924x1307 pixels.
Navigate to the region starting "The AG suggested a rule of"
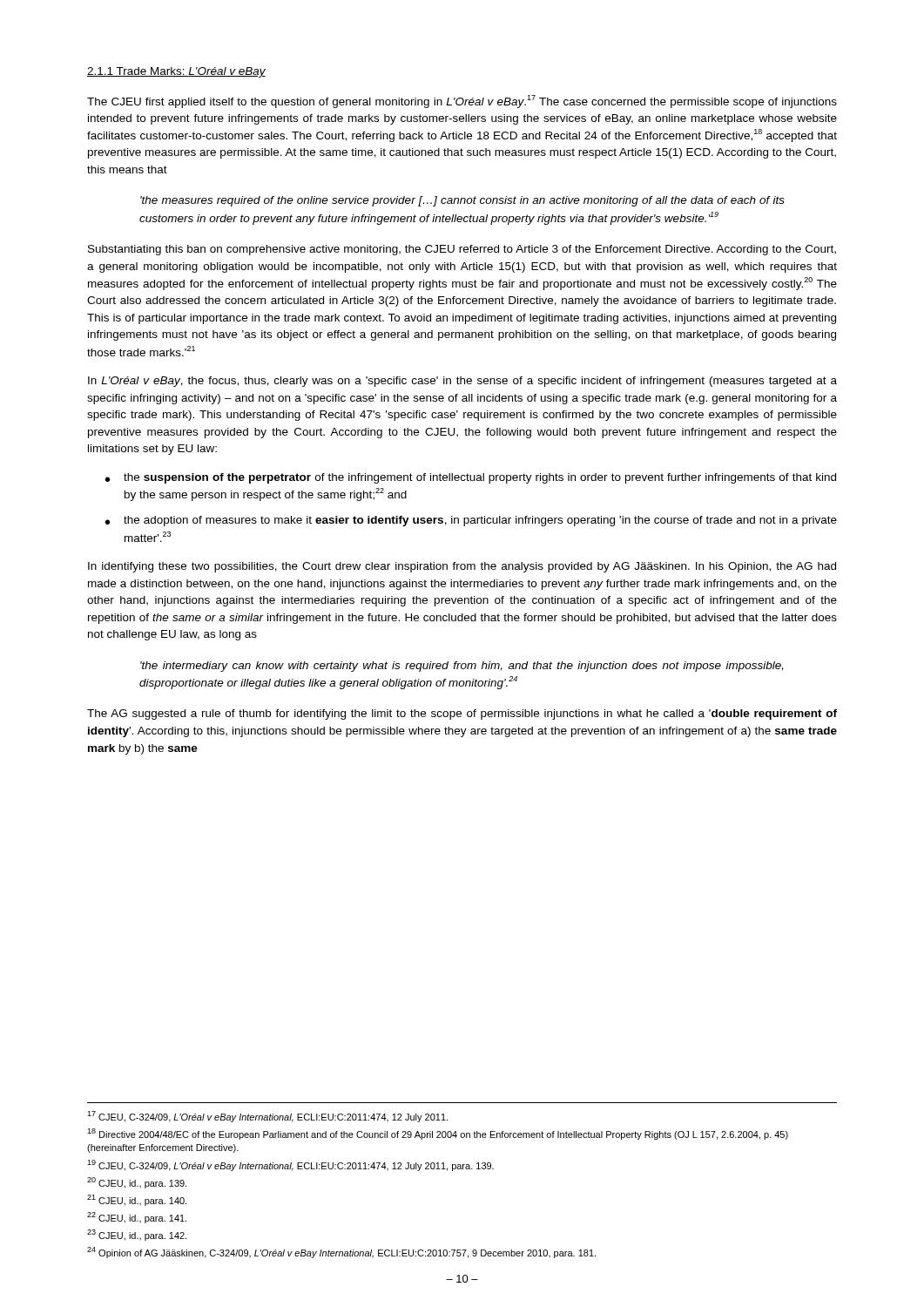462,731
